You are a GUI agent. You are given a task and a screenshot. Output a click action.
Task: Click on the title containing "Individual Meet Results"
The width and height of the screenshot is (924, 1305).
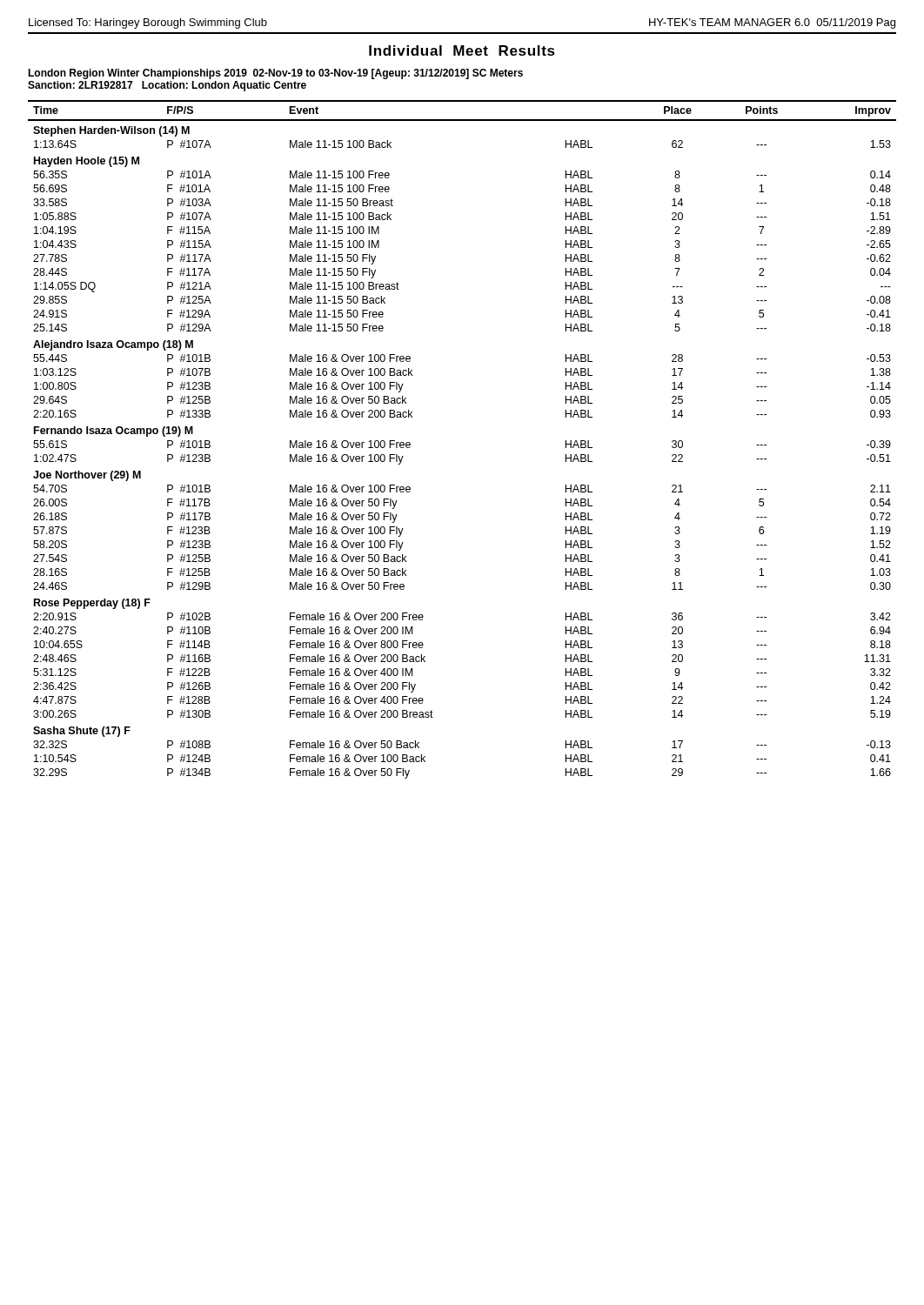462,51
